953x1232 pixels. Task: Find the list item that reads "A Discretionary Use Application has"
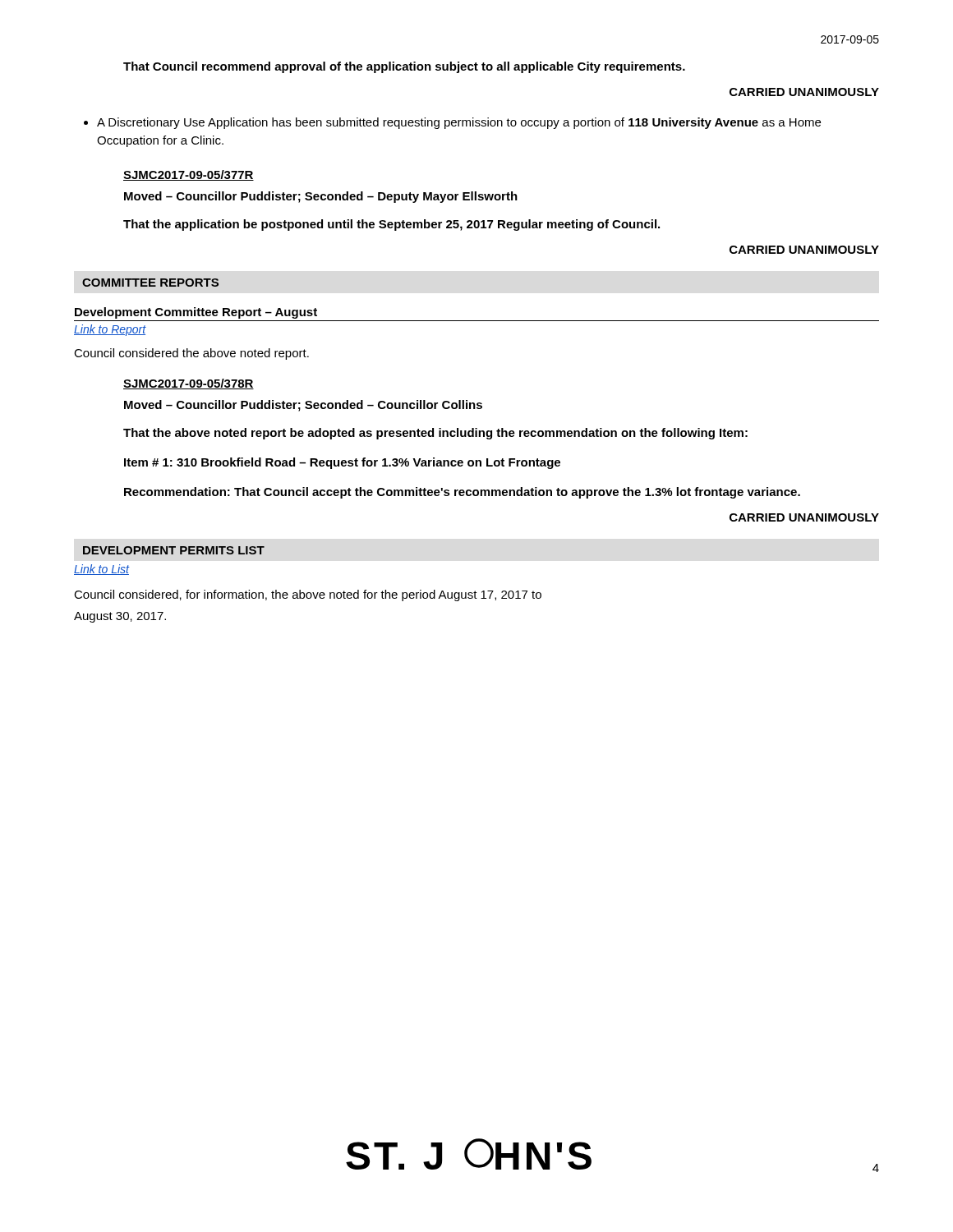tap(476, 131)
